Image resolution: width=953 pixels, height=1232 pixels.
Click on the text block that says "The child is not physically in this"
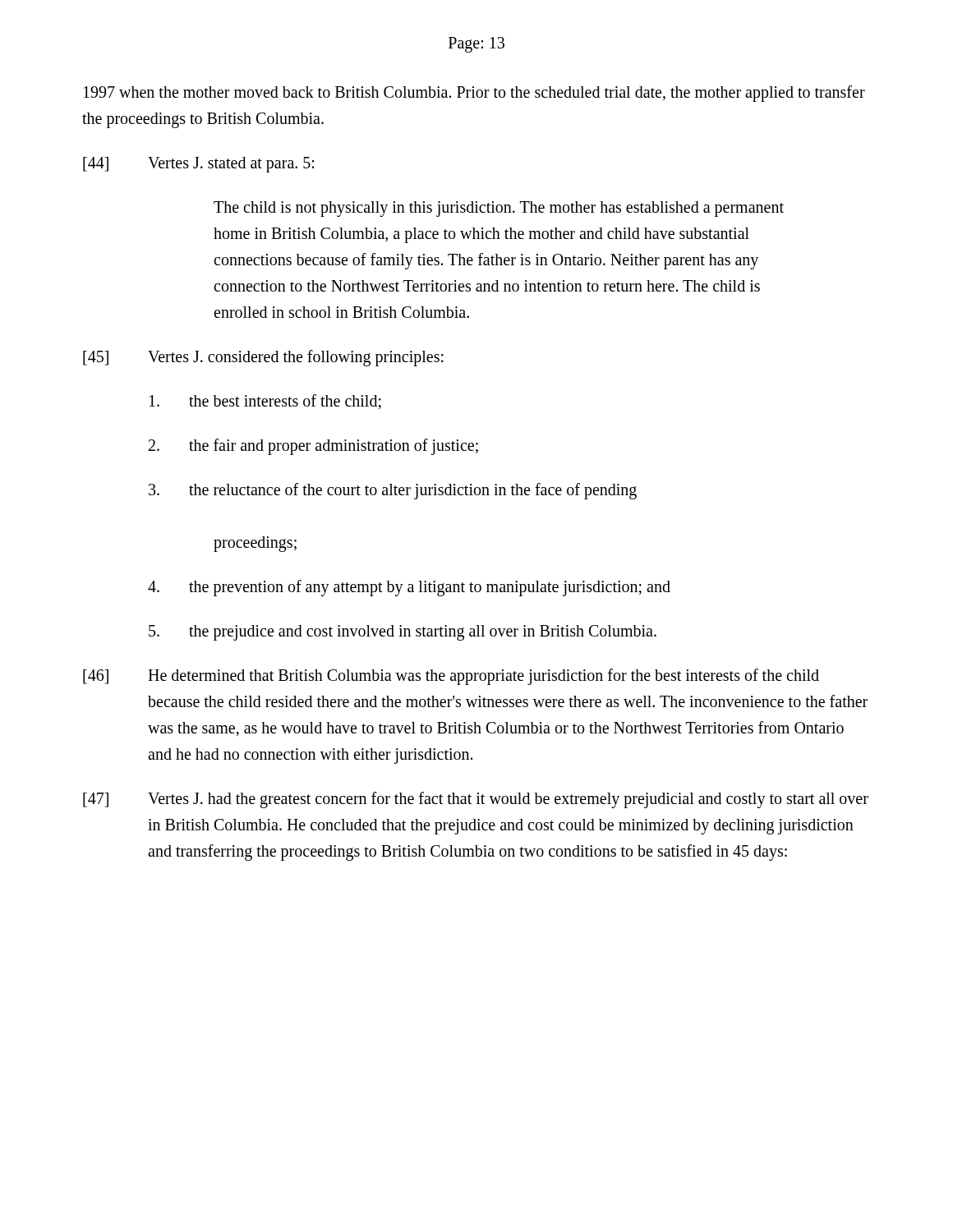(x=499, y=260)
